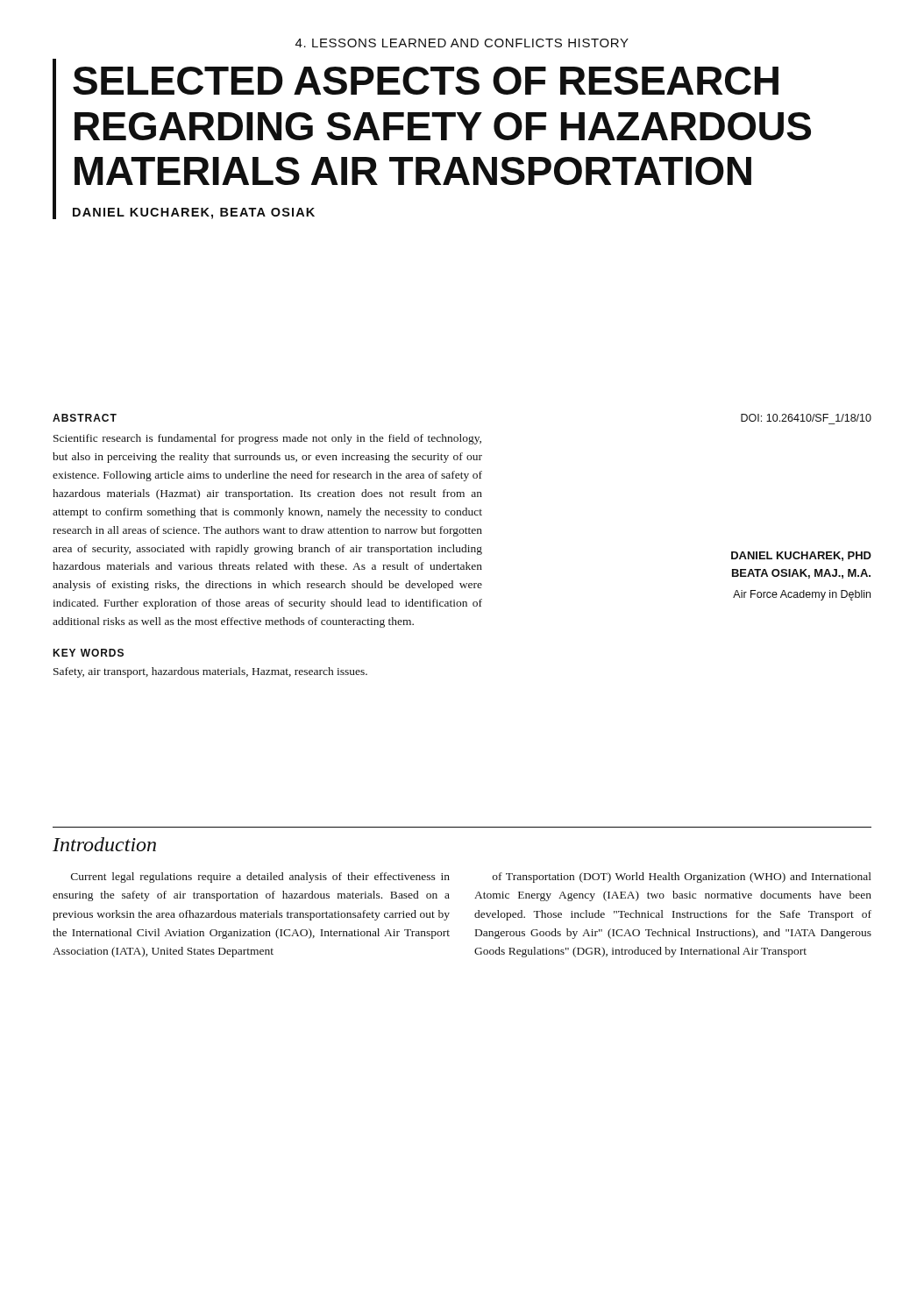Locate the element starting "of Transportation (DOT) World Health Organization"
The height and width of the screenshot is (1315, 924).
pos(673,914)
